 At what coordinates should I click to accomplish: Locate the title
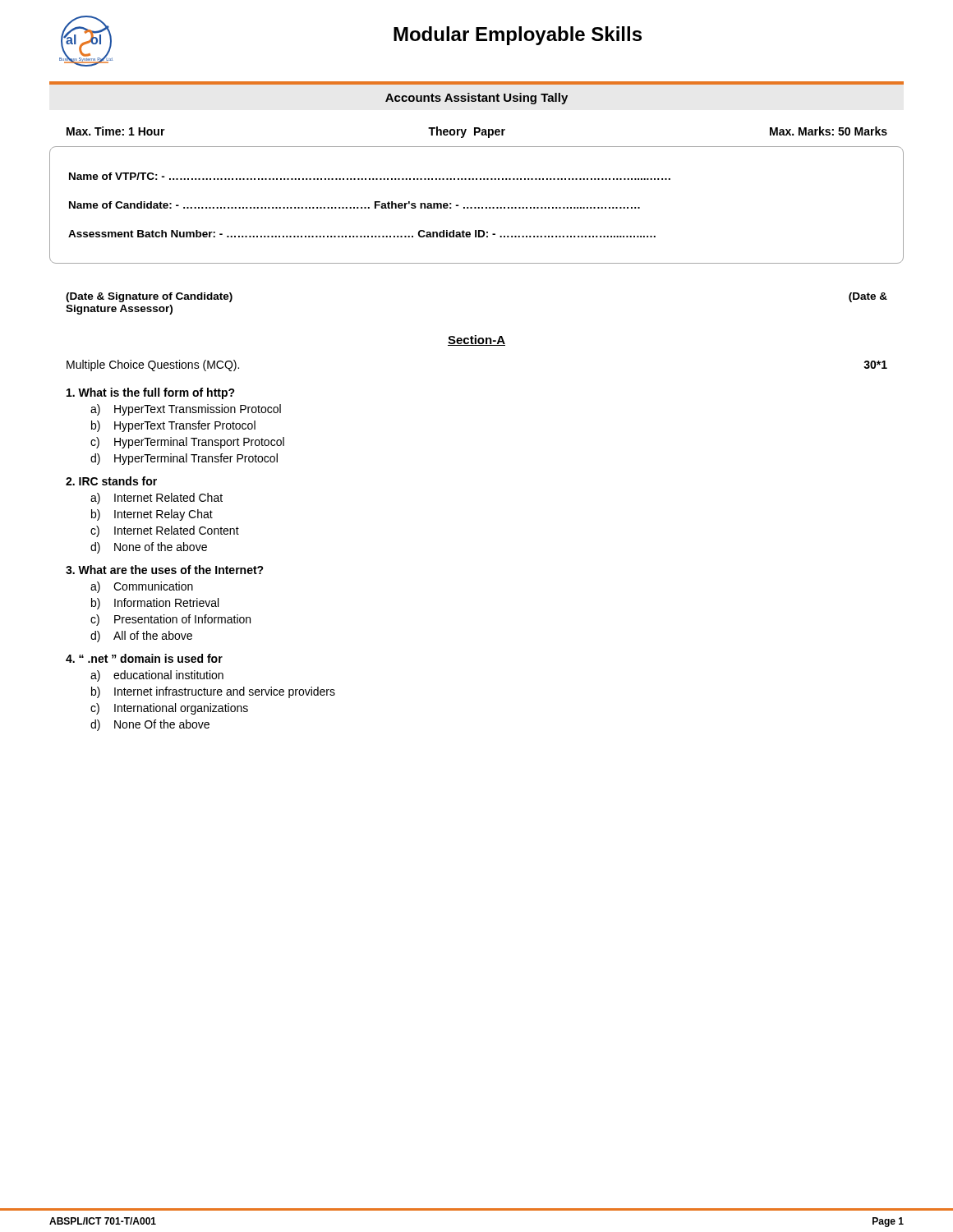[x=518, y=34]
